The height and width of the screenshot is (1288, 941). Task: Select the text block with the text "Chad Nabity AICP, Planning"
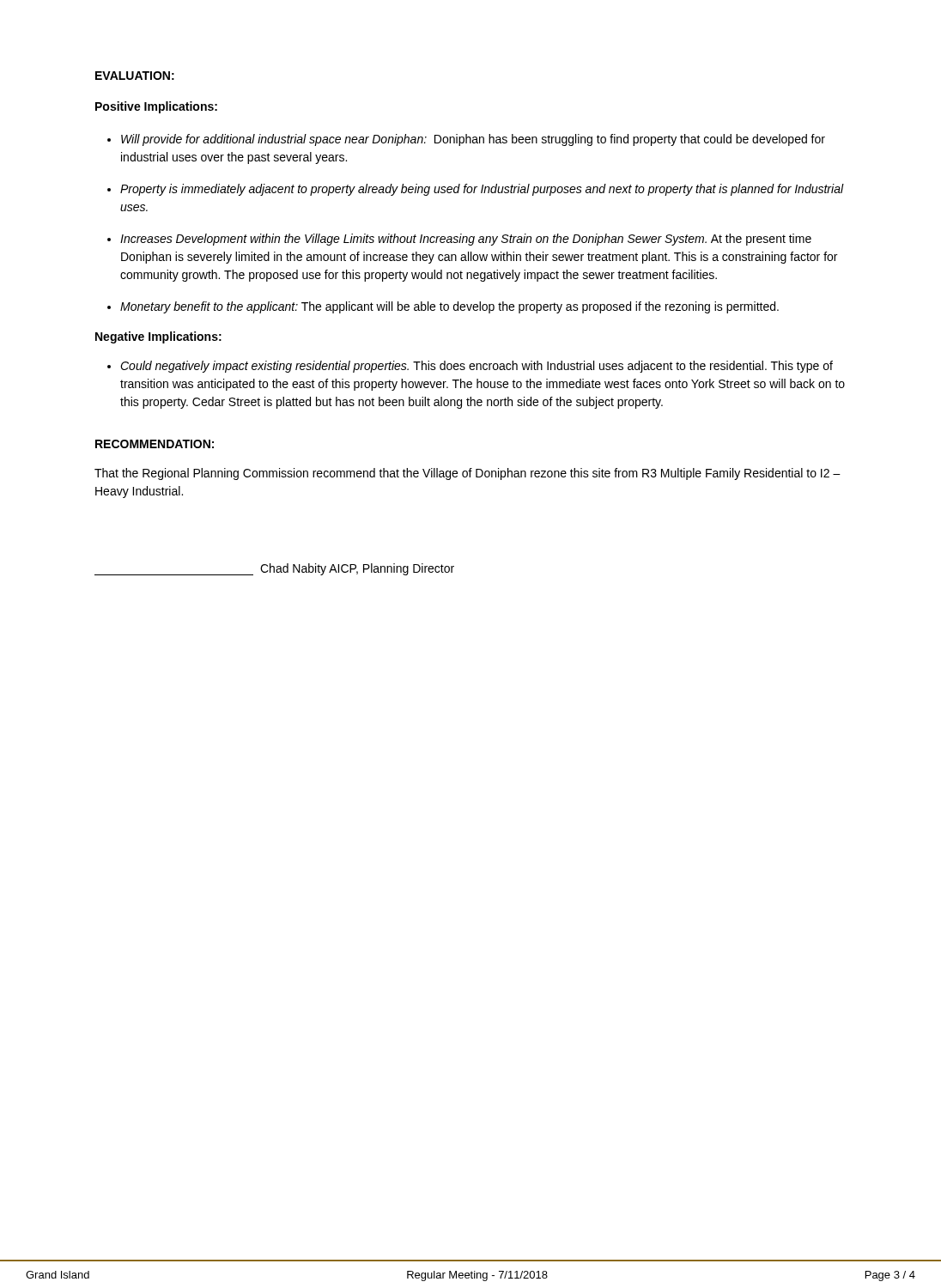pyautogui.click(x=274, y=568)
